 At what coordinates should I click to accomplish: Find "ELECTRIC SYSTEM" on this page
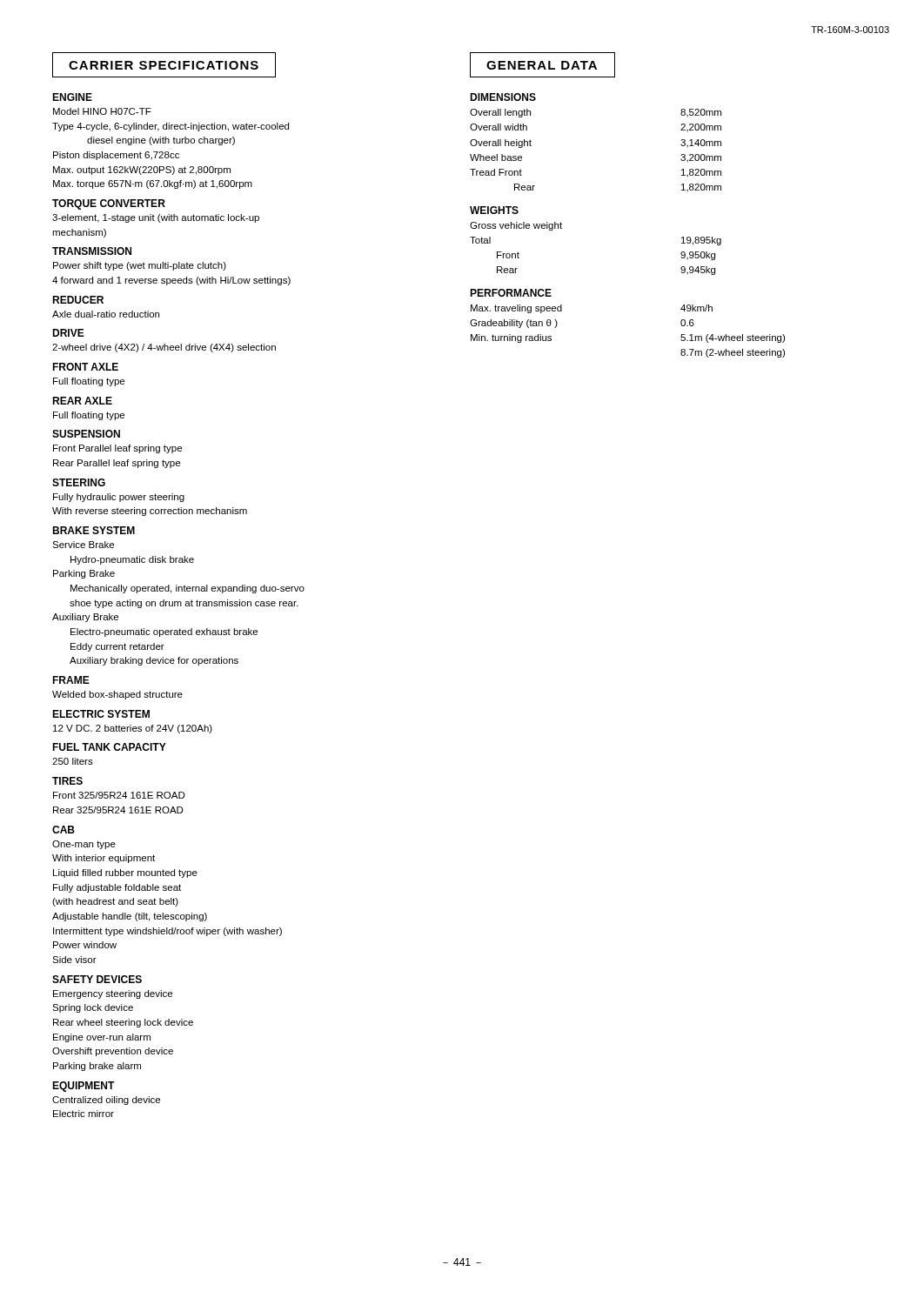coord(101,714)
